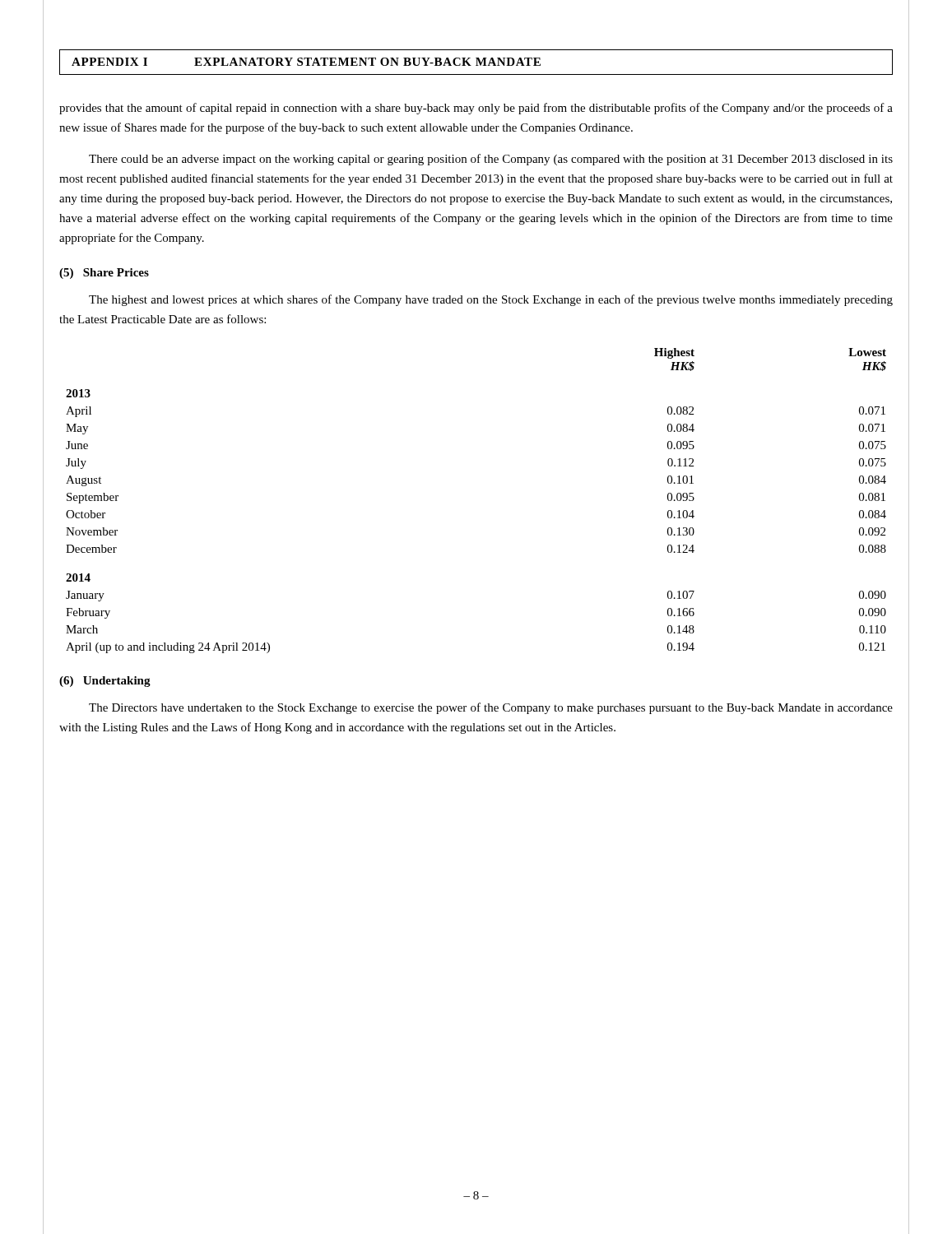952x1234 pixels.
Task: Select the region starting "provides that the amount"
Action: click(476, 118)
